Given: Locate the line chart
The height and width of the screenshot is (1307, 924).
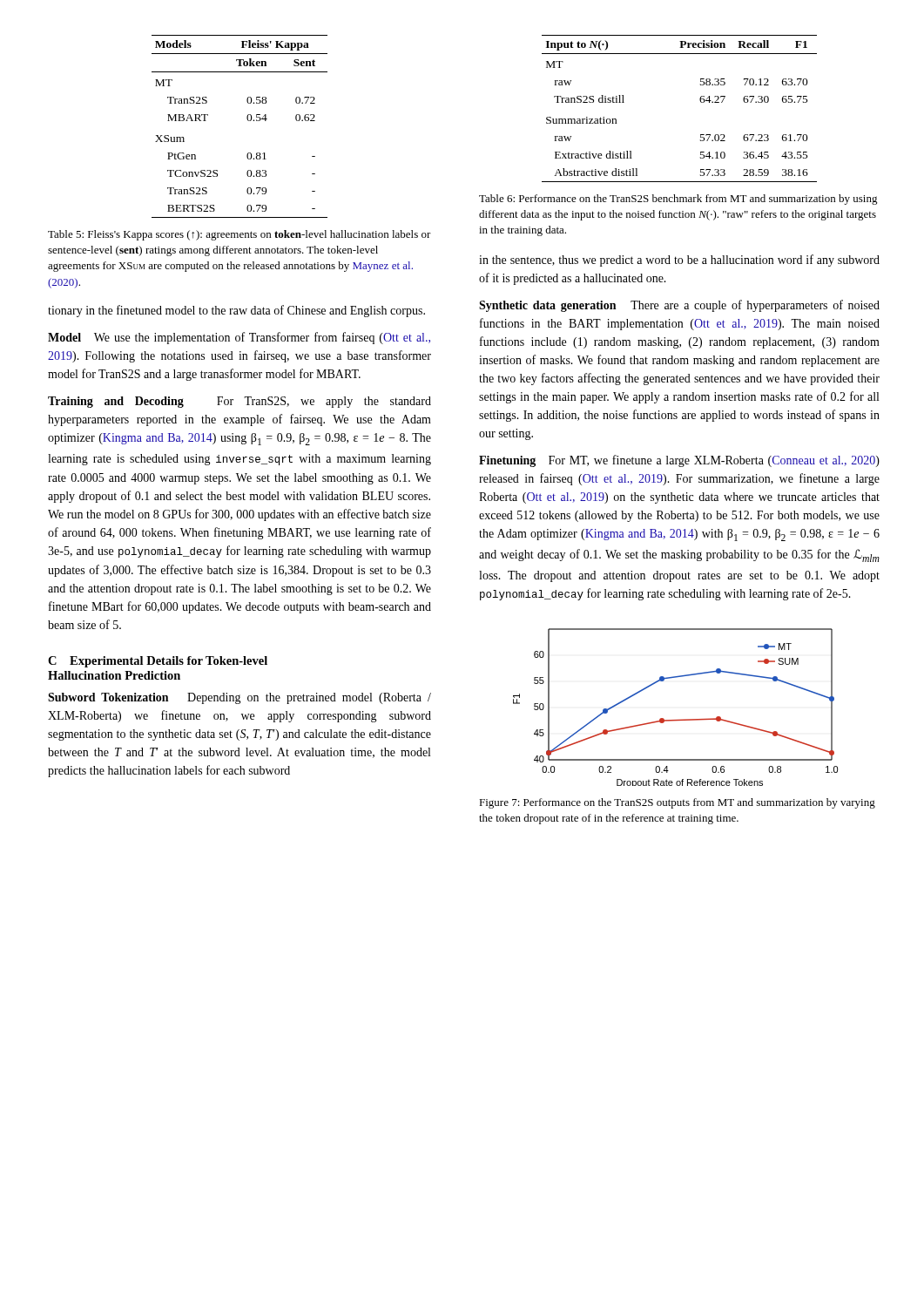Looking at the screenshot, I should [679, 703].
